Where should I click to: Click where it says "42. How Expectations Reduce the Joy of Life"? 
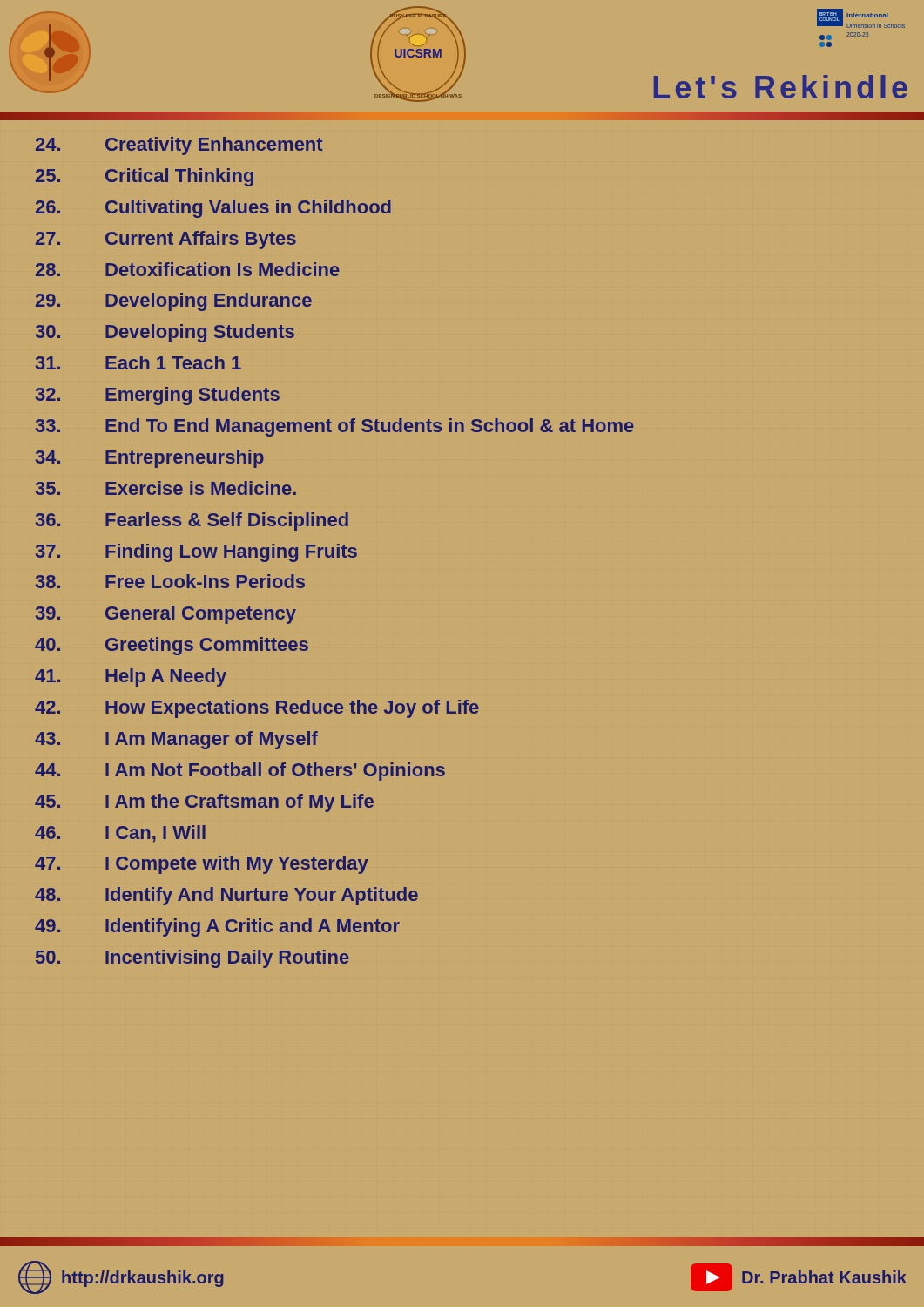pos(462,707)
